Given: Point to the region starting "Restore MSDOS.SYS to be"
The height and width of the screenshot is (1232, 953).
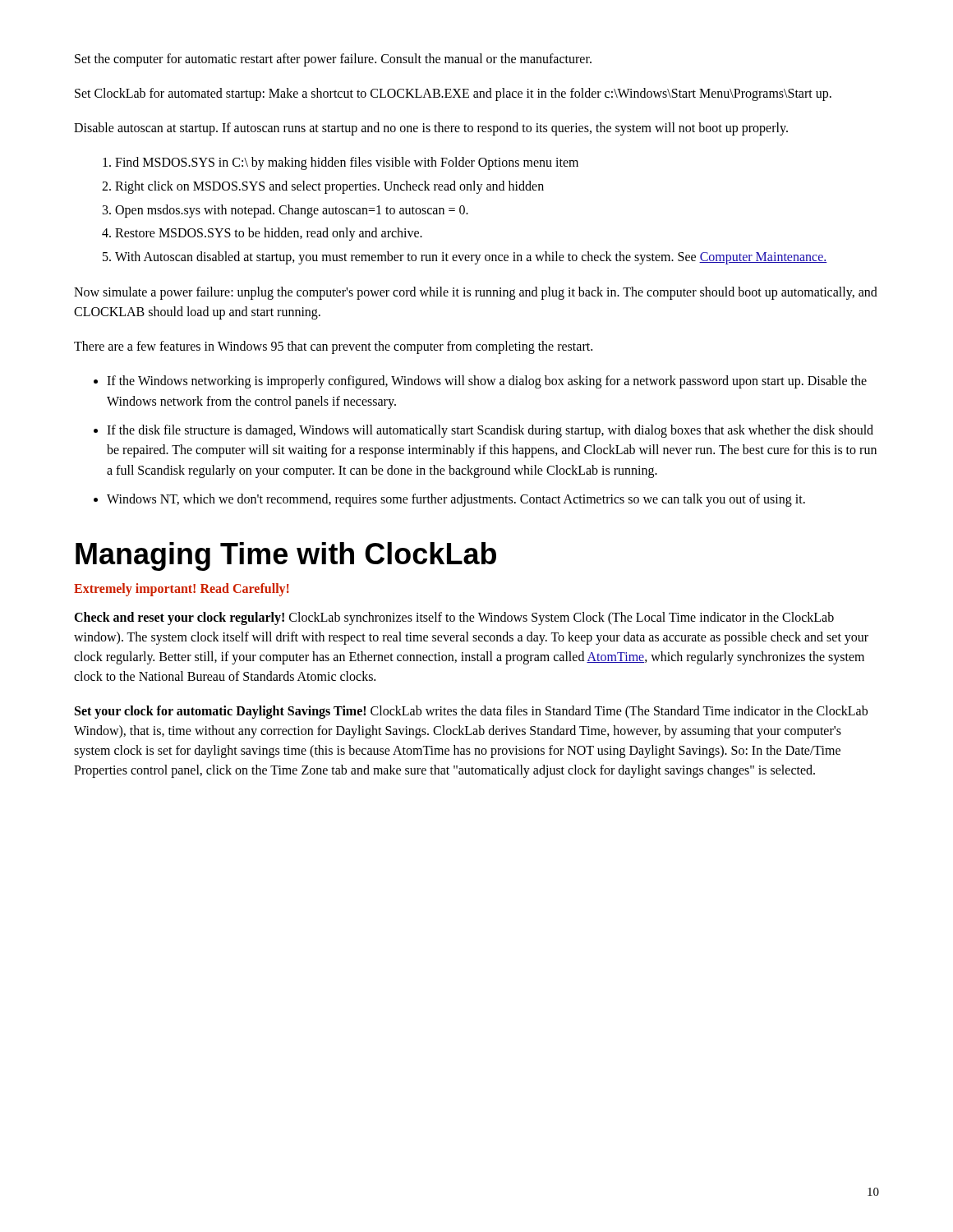Looking at the screenshot, I should [269, 233].
